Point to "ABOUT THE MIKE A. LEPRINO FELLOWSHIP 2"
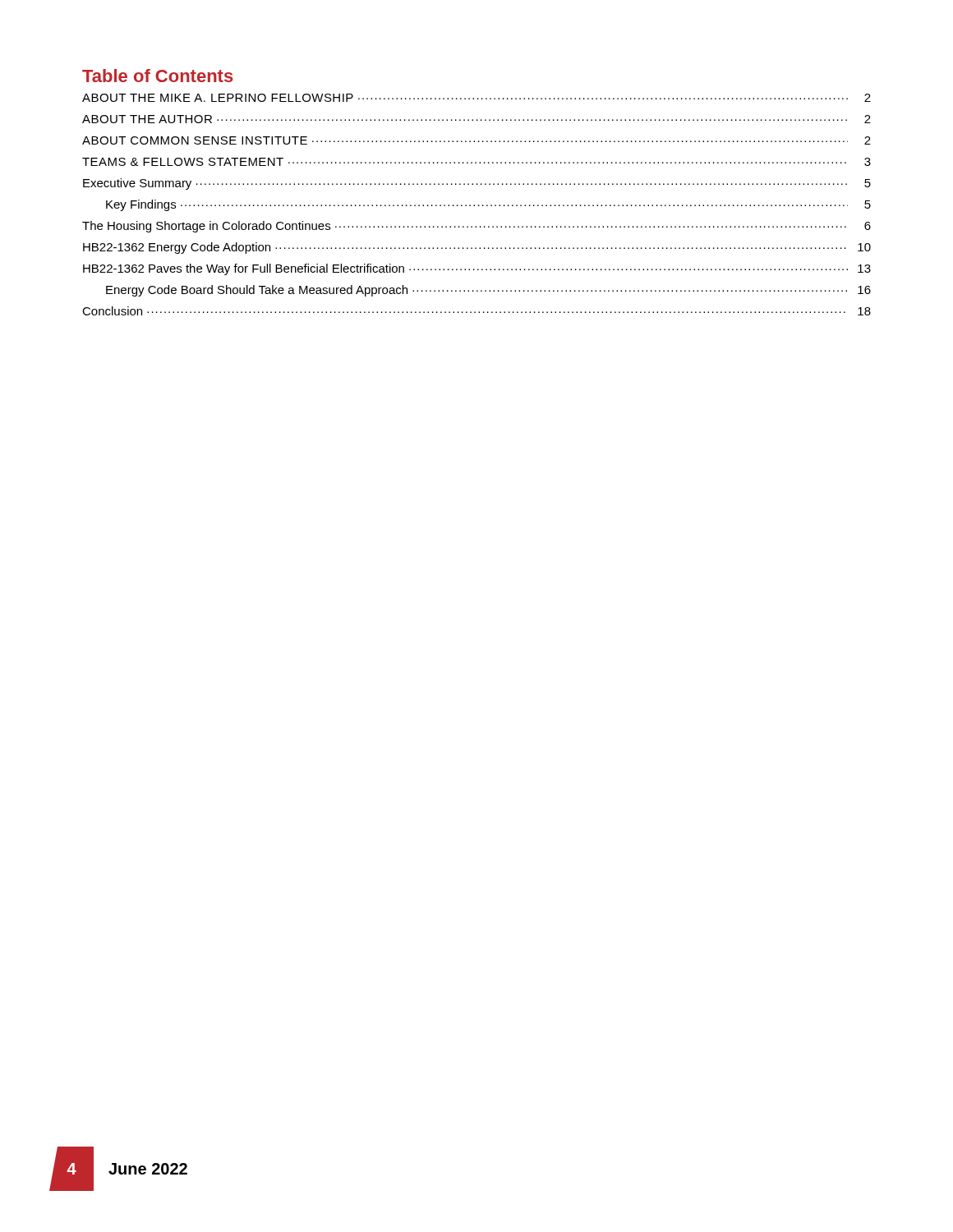Viewport: 953px width, 1232px height. click(x=476, y=96)
